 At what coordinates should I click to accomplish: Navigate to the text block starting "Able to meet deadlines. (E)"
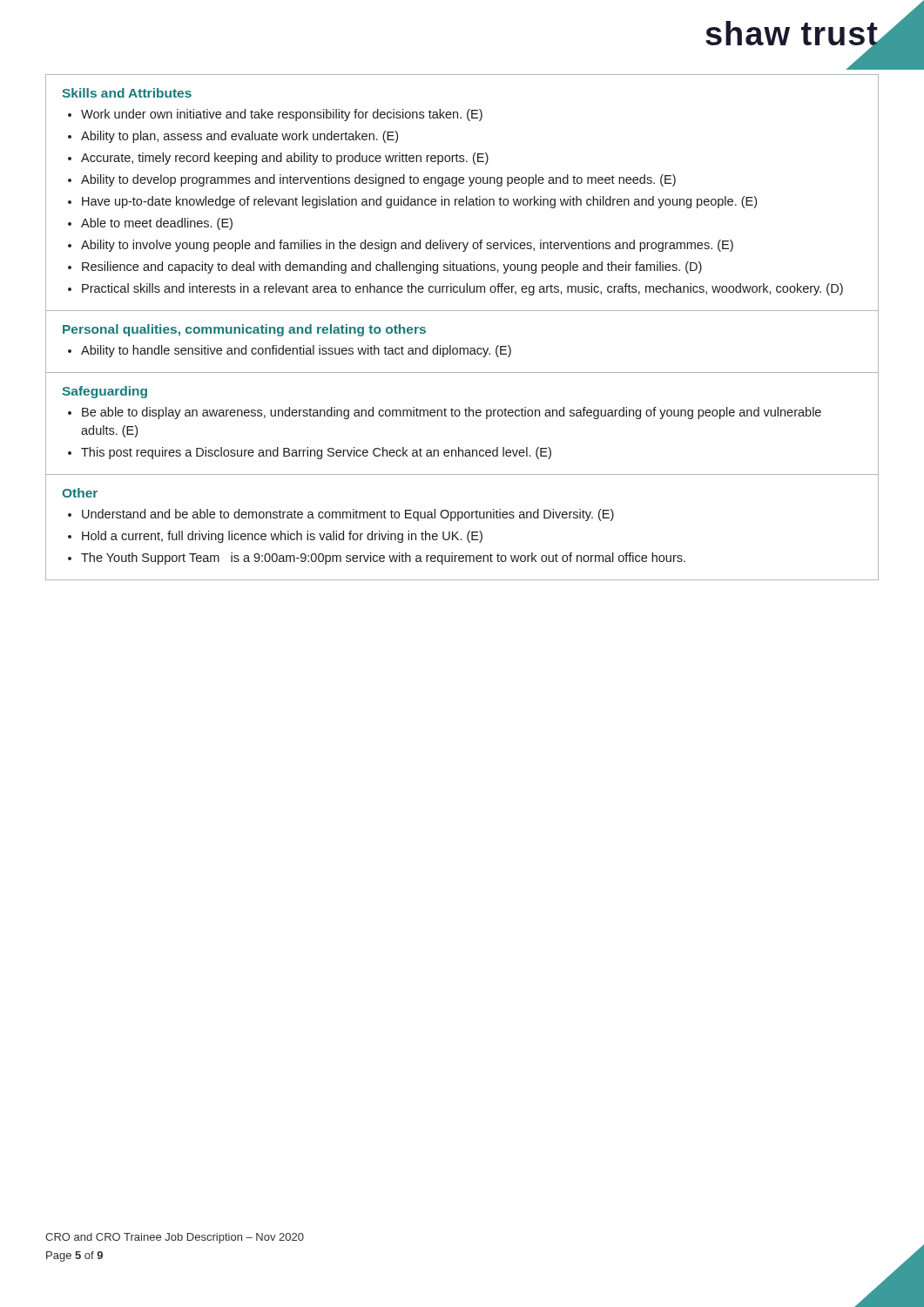click(x=157, y=223)
